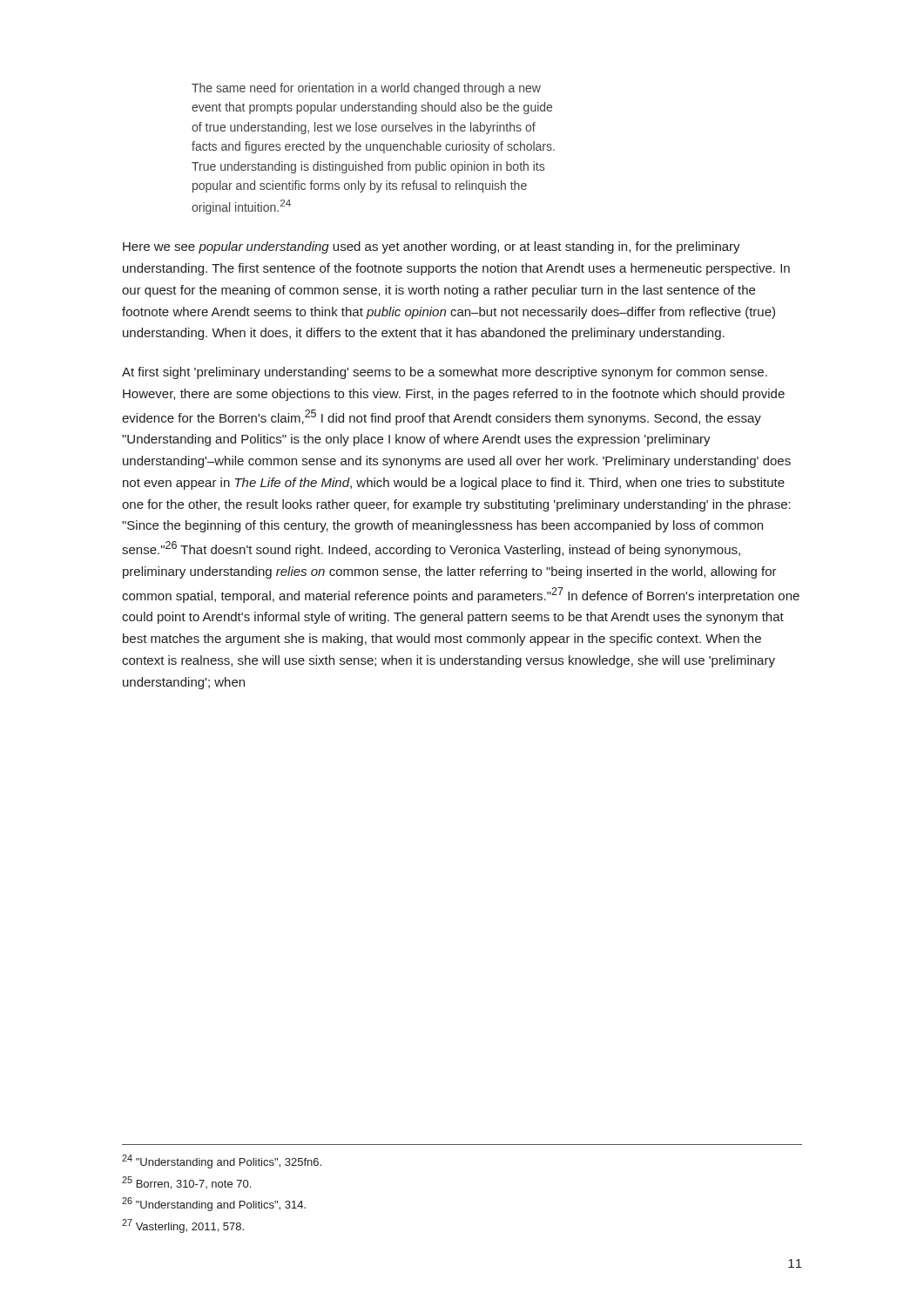Click the passage that begins "At first sight 'preliminary"
The width and height of the screenshot is (924, 1307).
click(x=461, y=527)
